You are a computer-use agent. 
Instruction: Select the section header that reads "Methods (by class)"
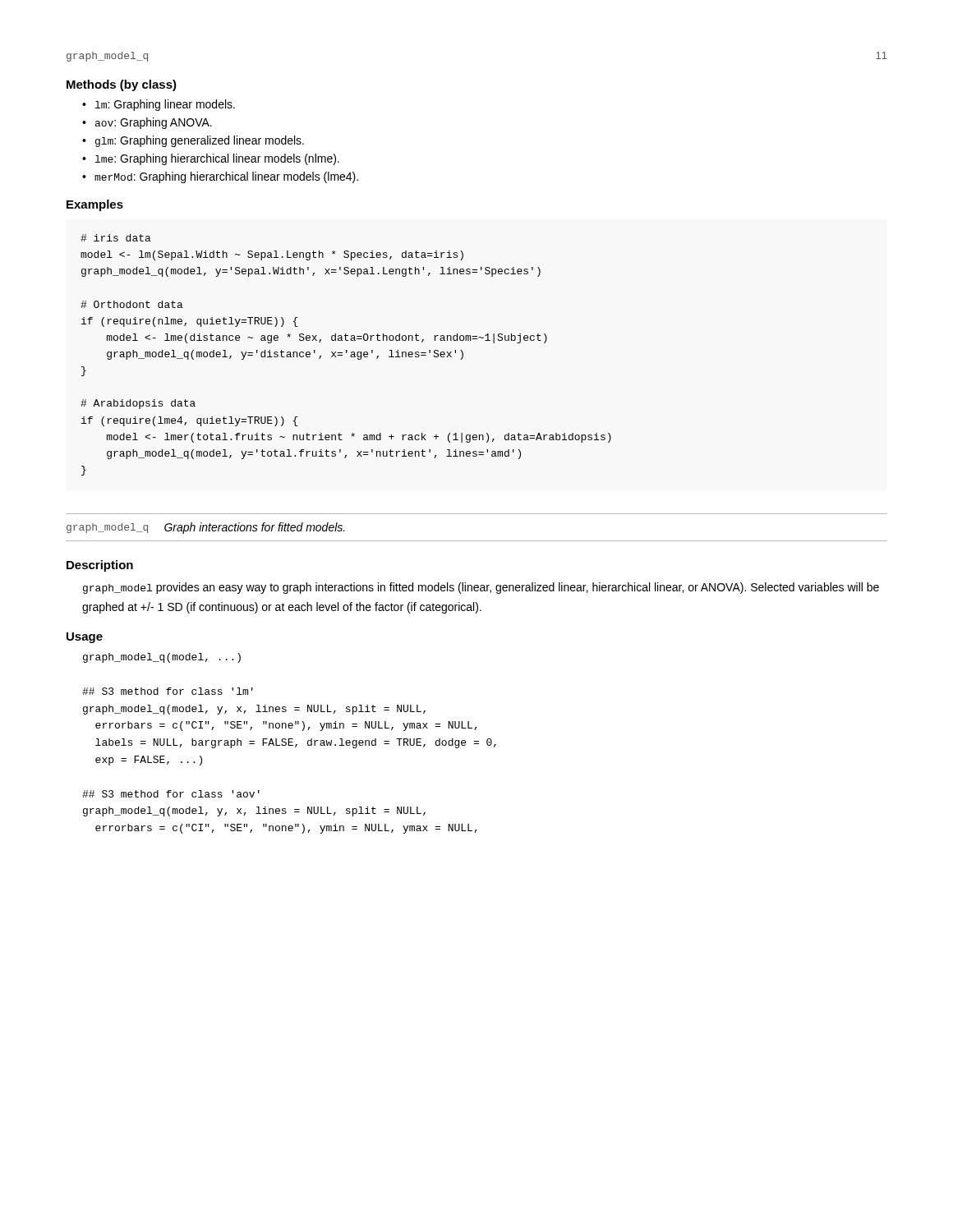(x=121, y=84)
